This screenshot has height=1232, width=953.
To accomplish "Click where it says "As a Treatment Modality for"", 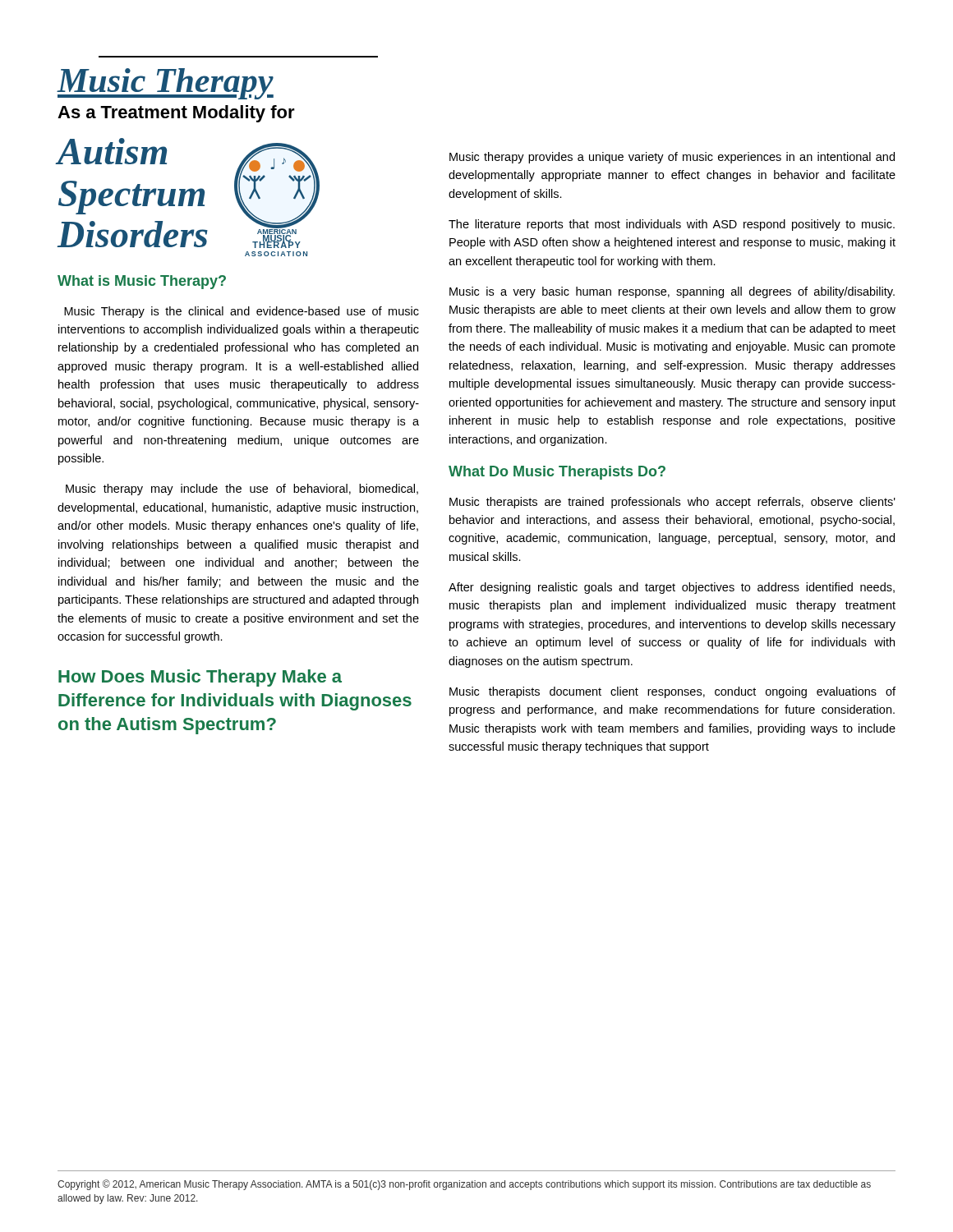I will tap(176, 112).
